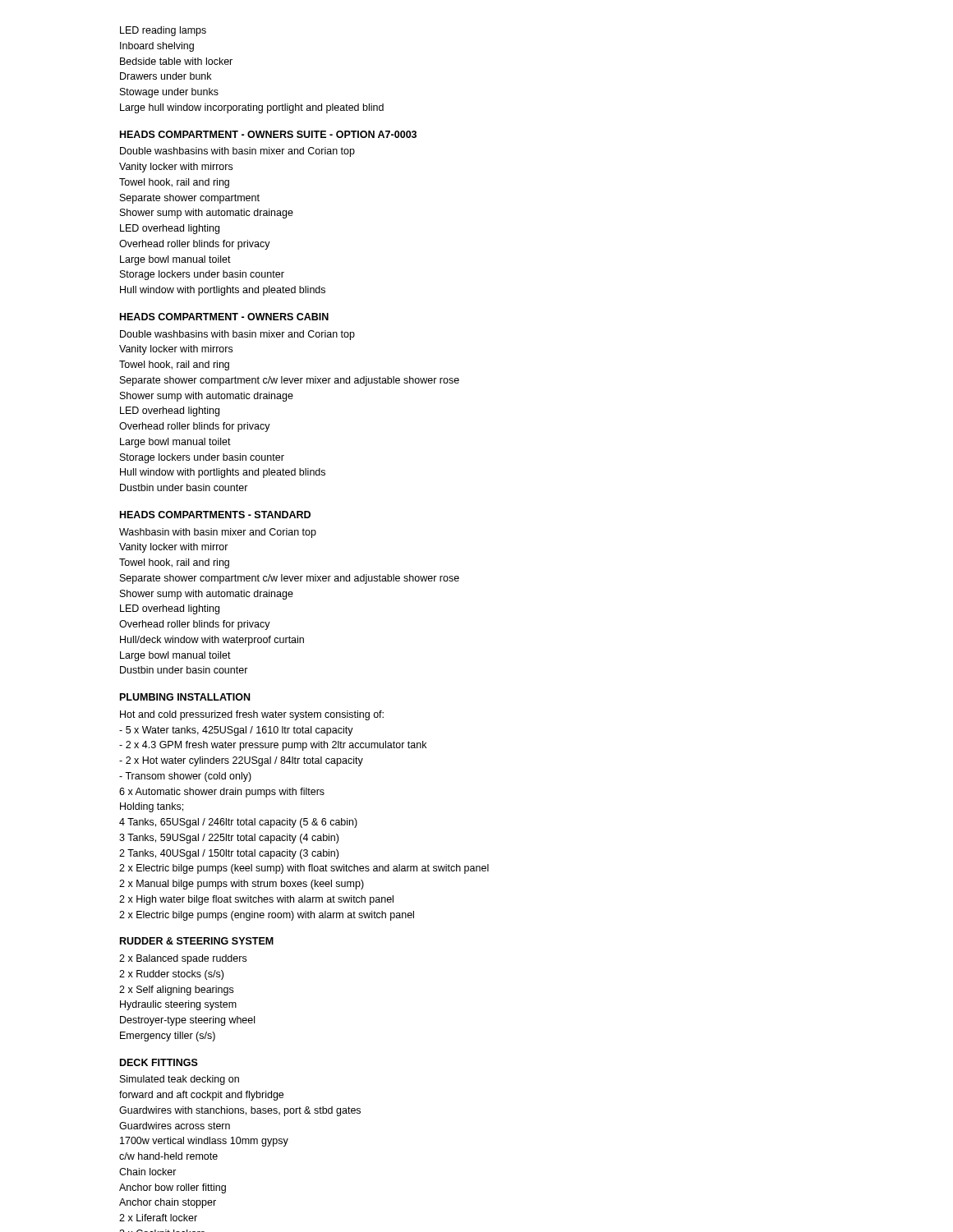Click on the list item containing "Bedside table with locker"
This screenshot has width=953, height=1232.
pos(176,61)
